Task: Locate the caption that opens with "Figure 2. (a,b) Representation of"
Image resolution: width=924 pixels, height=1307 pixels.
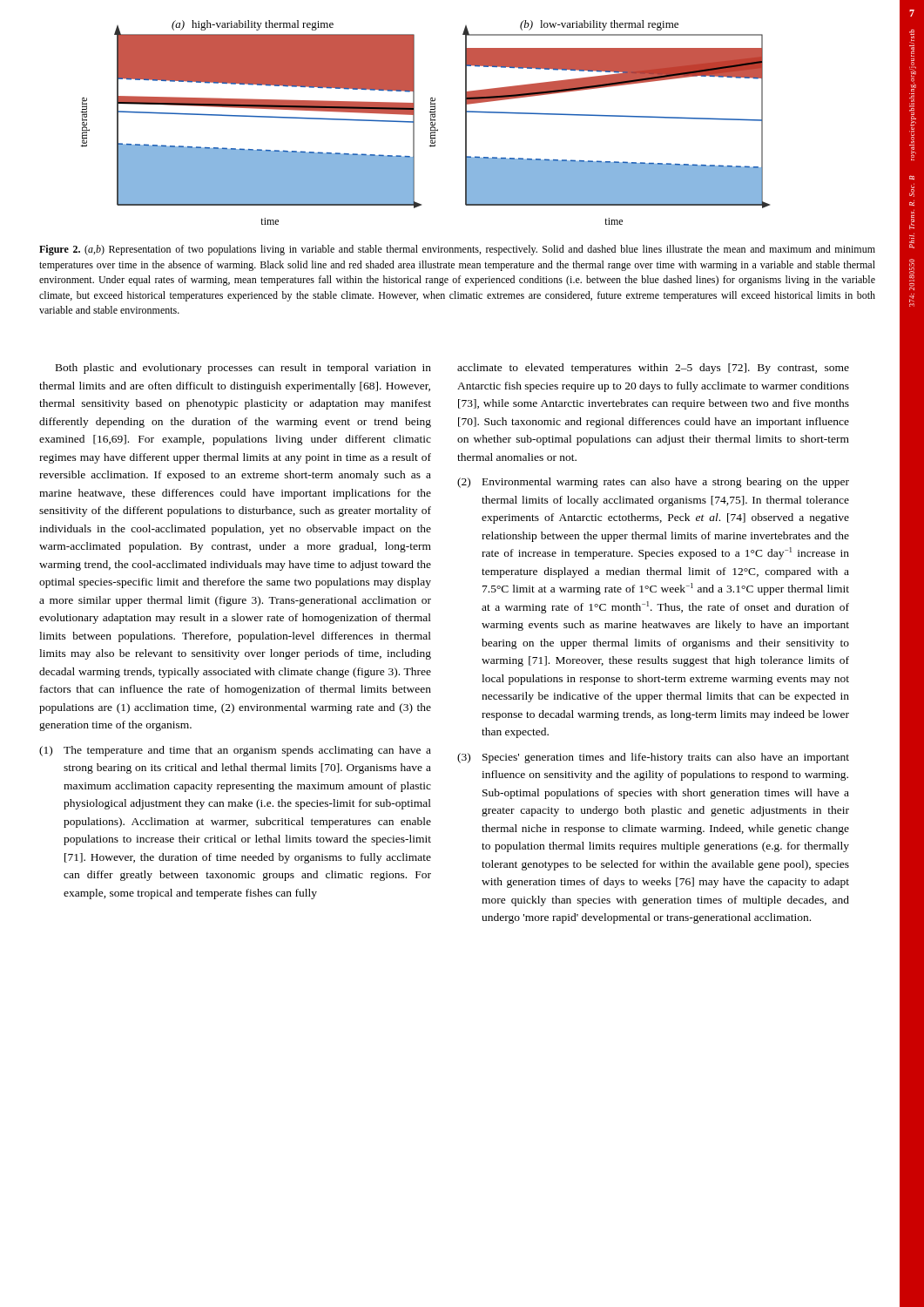Action: coord(457,280)
